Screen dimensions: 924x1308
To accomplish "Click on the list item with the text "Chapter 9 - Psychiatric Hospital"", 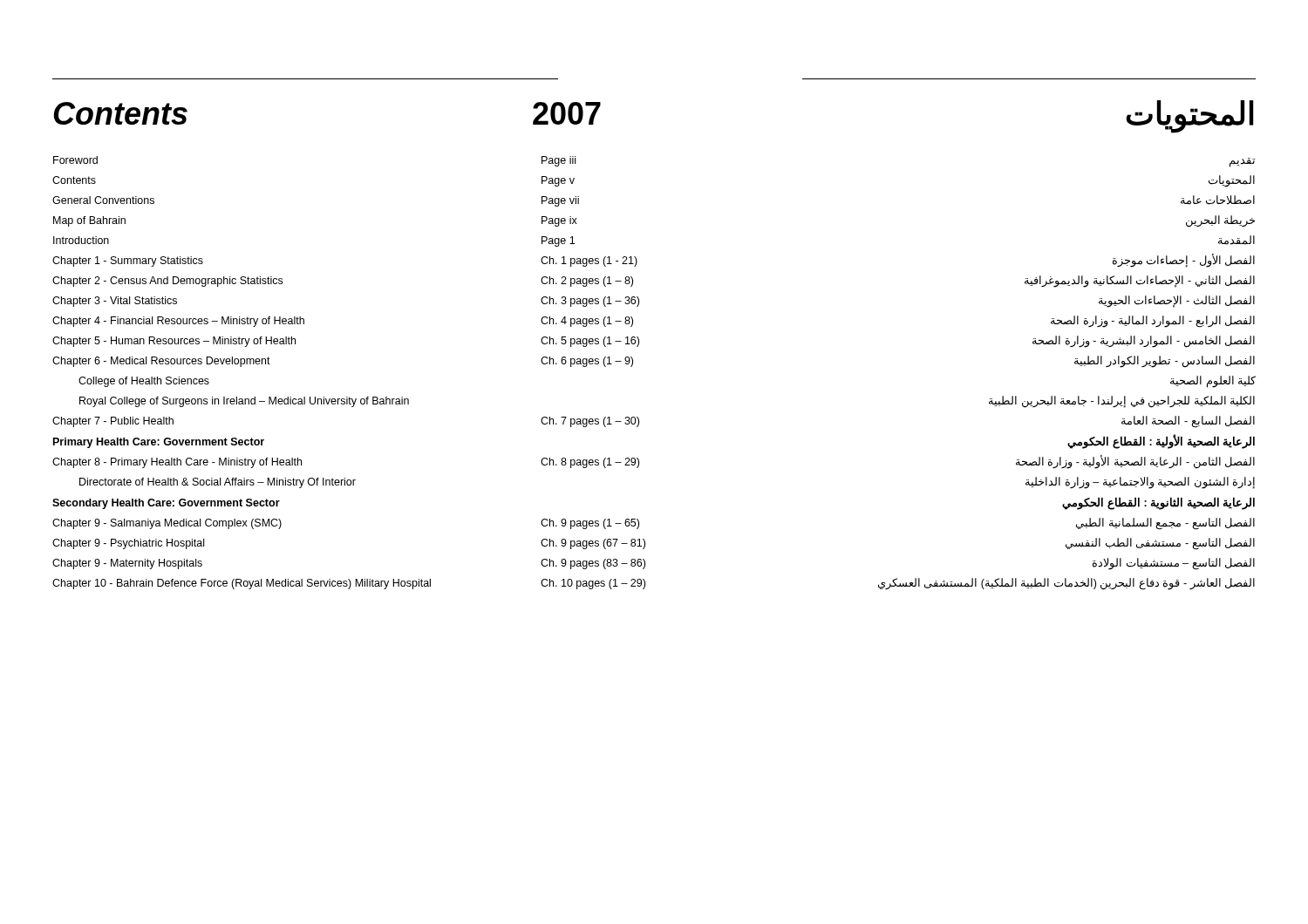I will pyautogui.click(x=129, y=543).
